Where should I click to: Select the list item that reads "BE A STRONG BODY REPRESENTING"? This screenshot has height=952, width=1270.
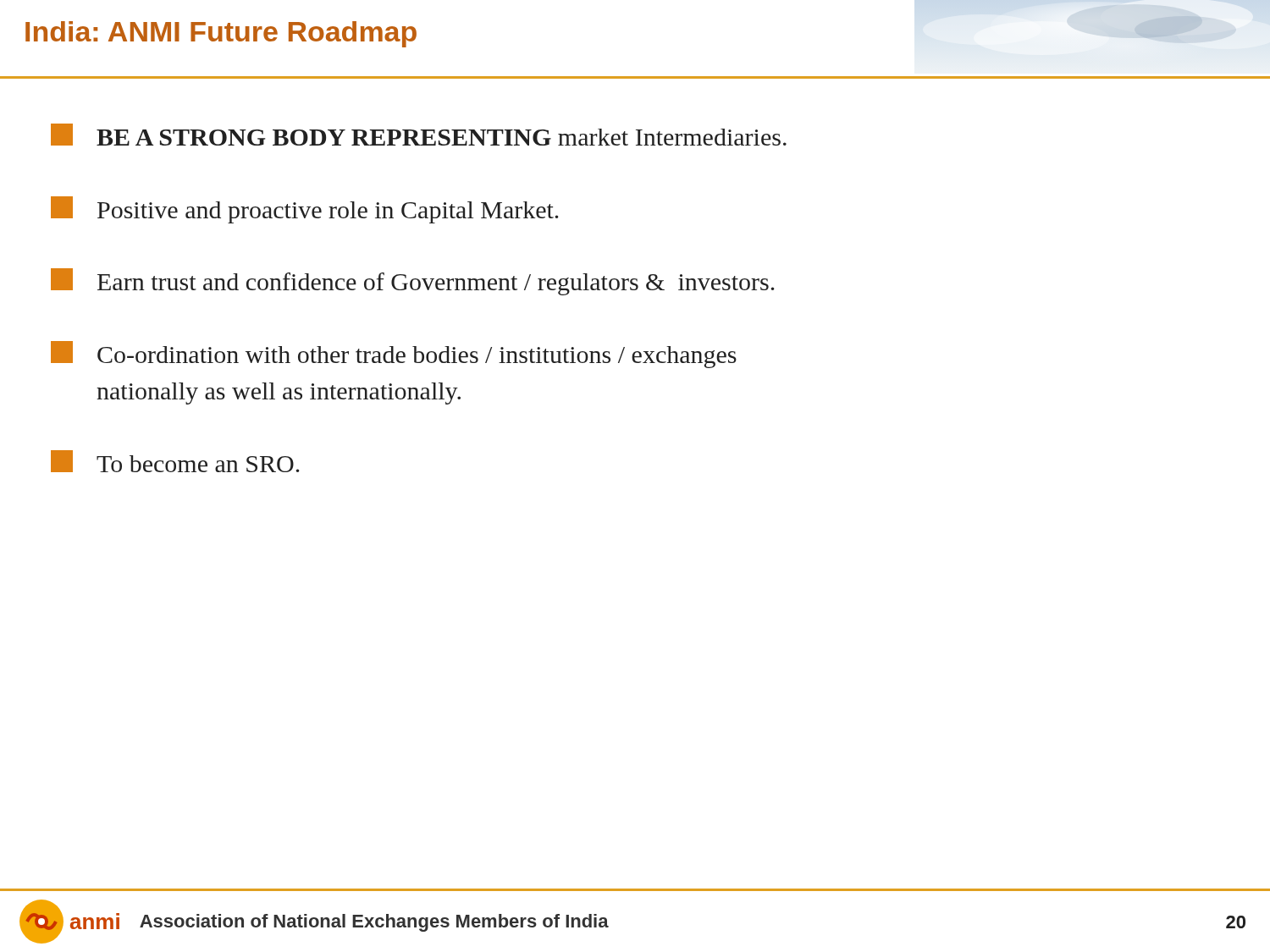(x=419, y=137)
